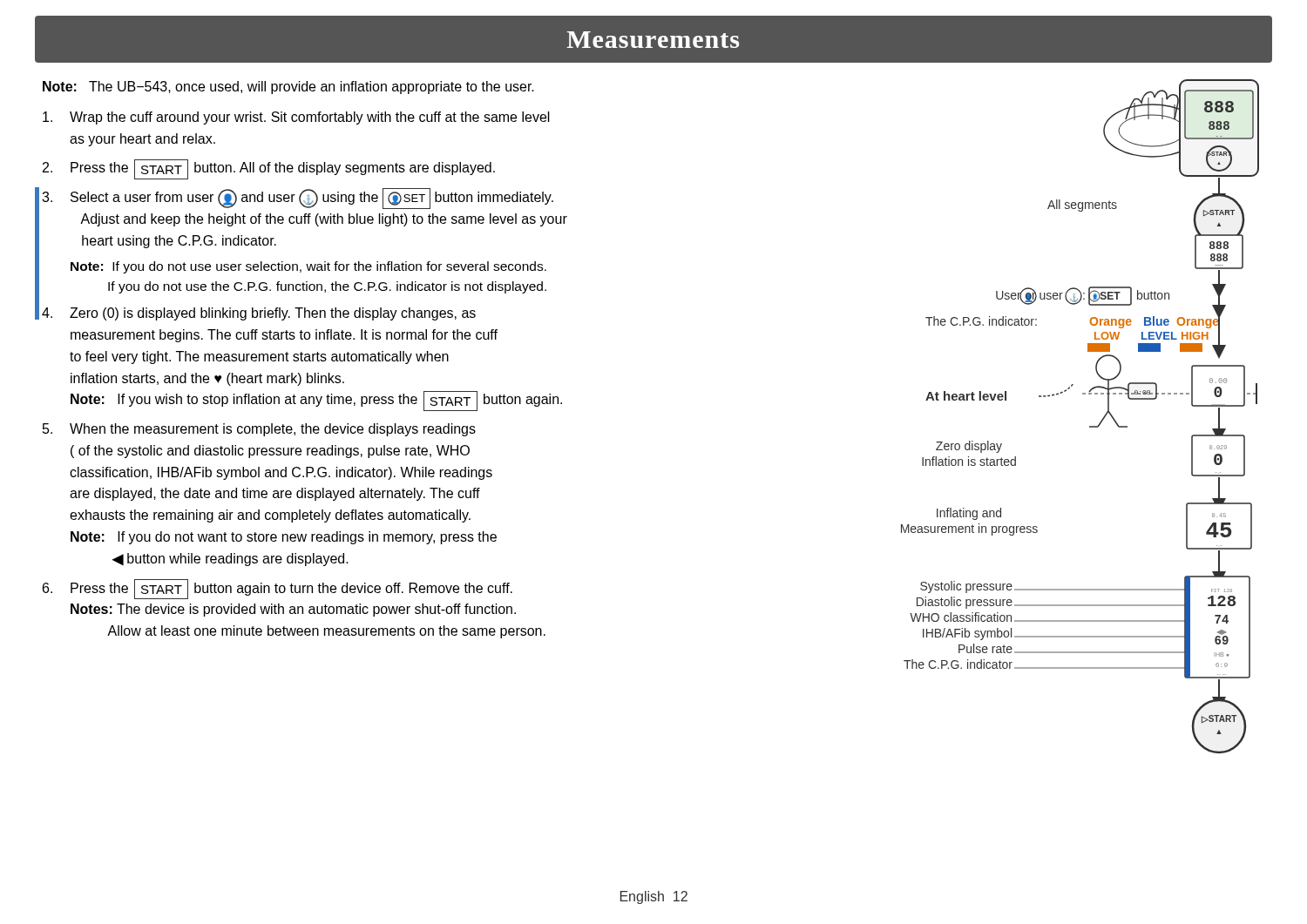Point to the block beginning "4. Zero (0) is displayed blinking briefly. Then"
Viewport: 1307px width, 924px height.
click(x=303, y=357)
